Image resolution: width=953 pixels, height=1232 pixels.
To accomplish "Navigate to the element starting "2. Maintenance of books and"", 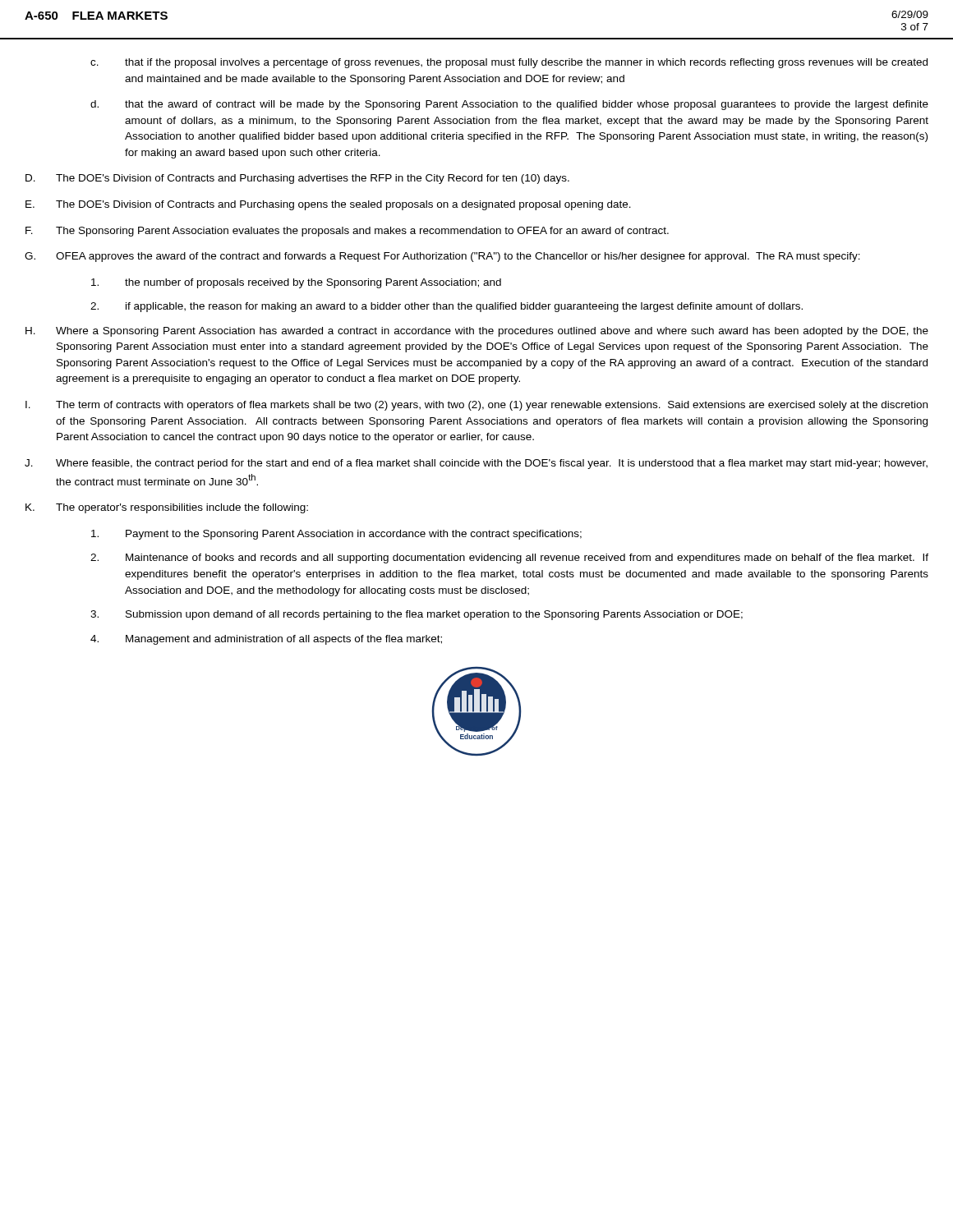I will pos(509,574).
